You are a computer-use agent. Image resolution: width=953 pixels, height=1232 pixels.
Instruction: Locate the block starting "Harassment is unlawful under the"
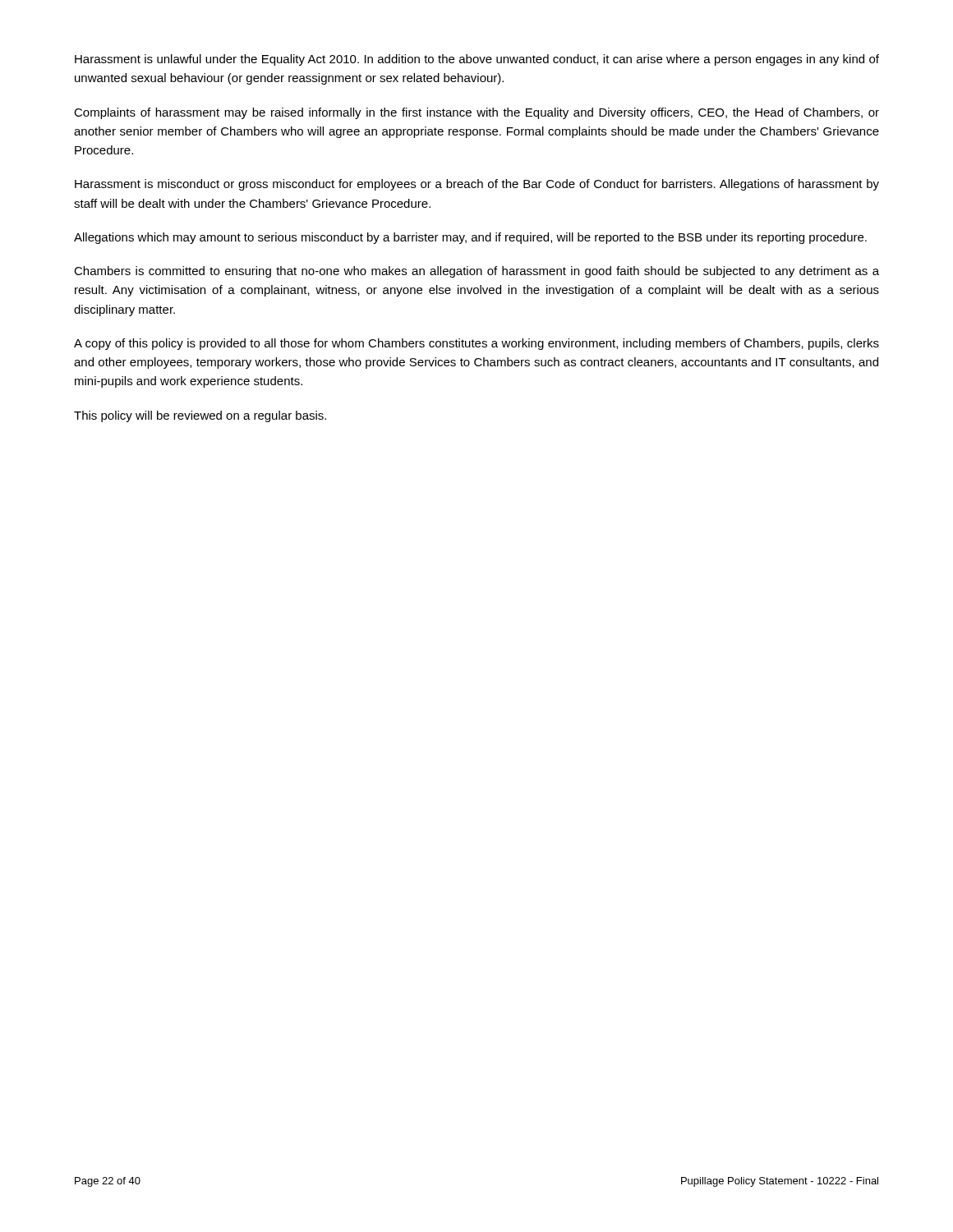tap(476, 68)
